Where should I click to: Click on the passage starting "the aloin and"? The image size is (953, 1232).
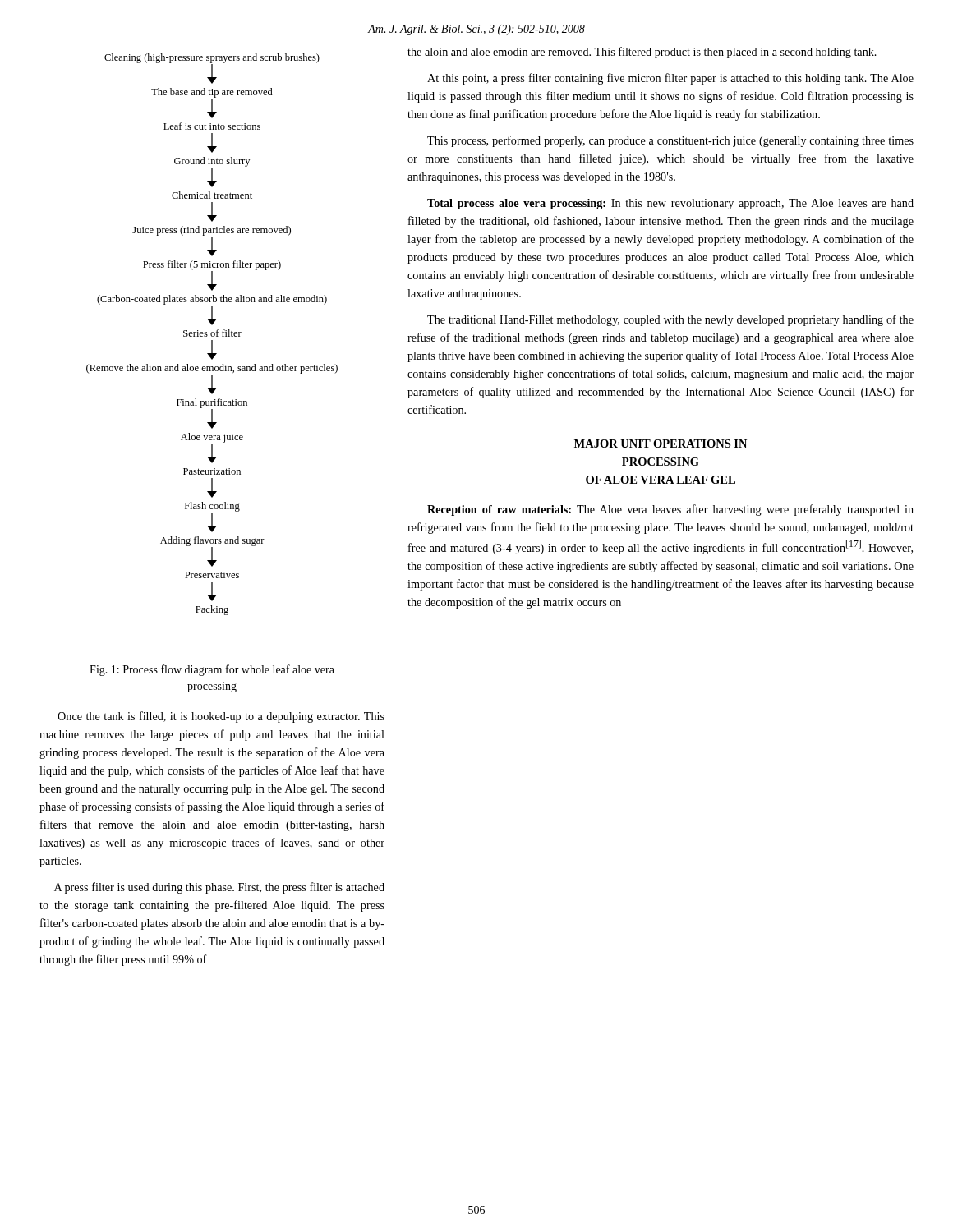tap(642, 52)
